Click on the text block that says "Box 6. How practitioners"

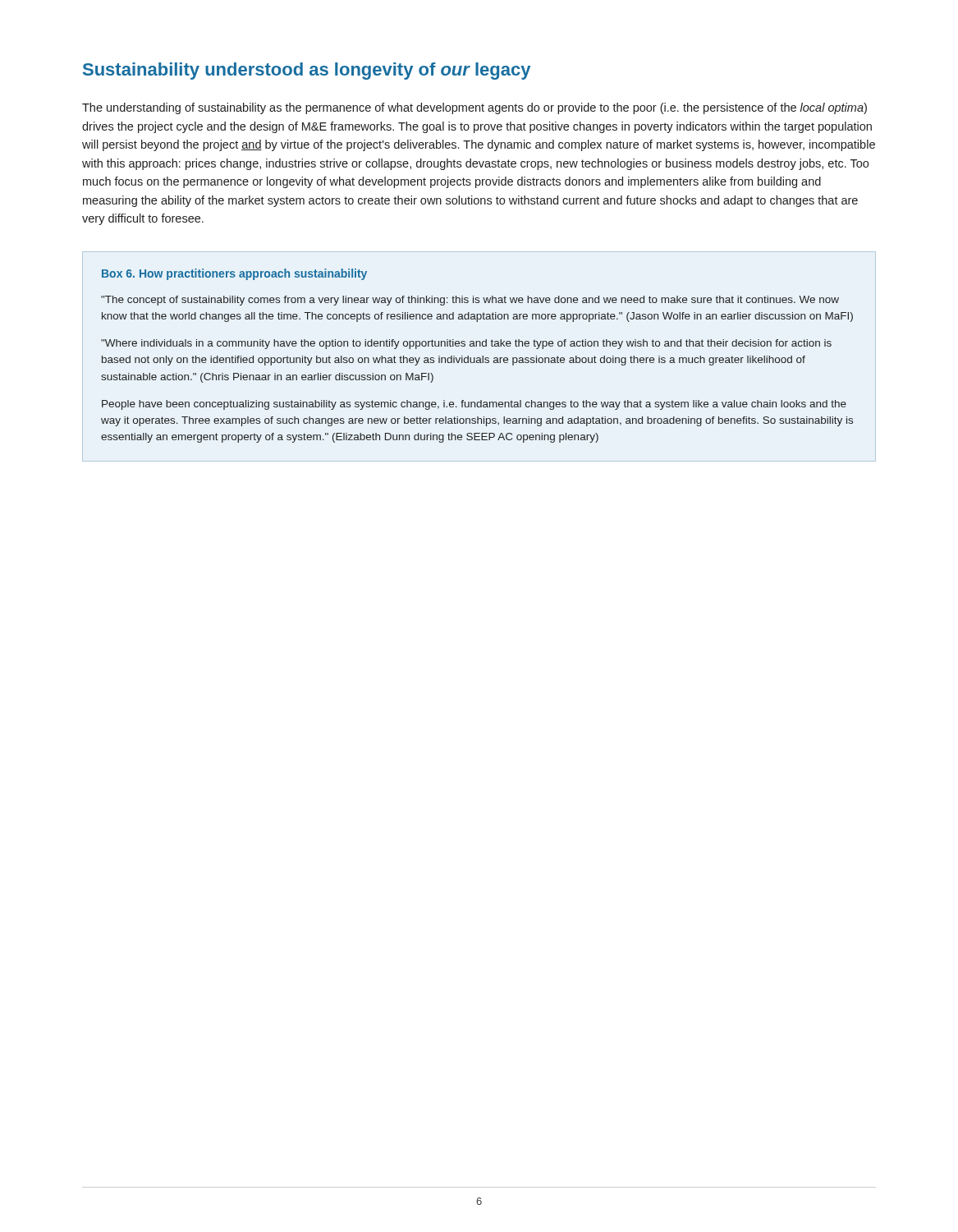479,356
